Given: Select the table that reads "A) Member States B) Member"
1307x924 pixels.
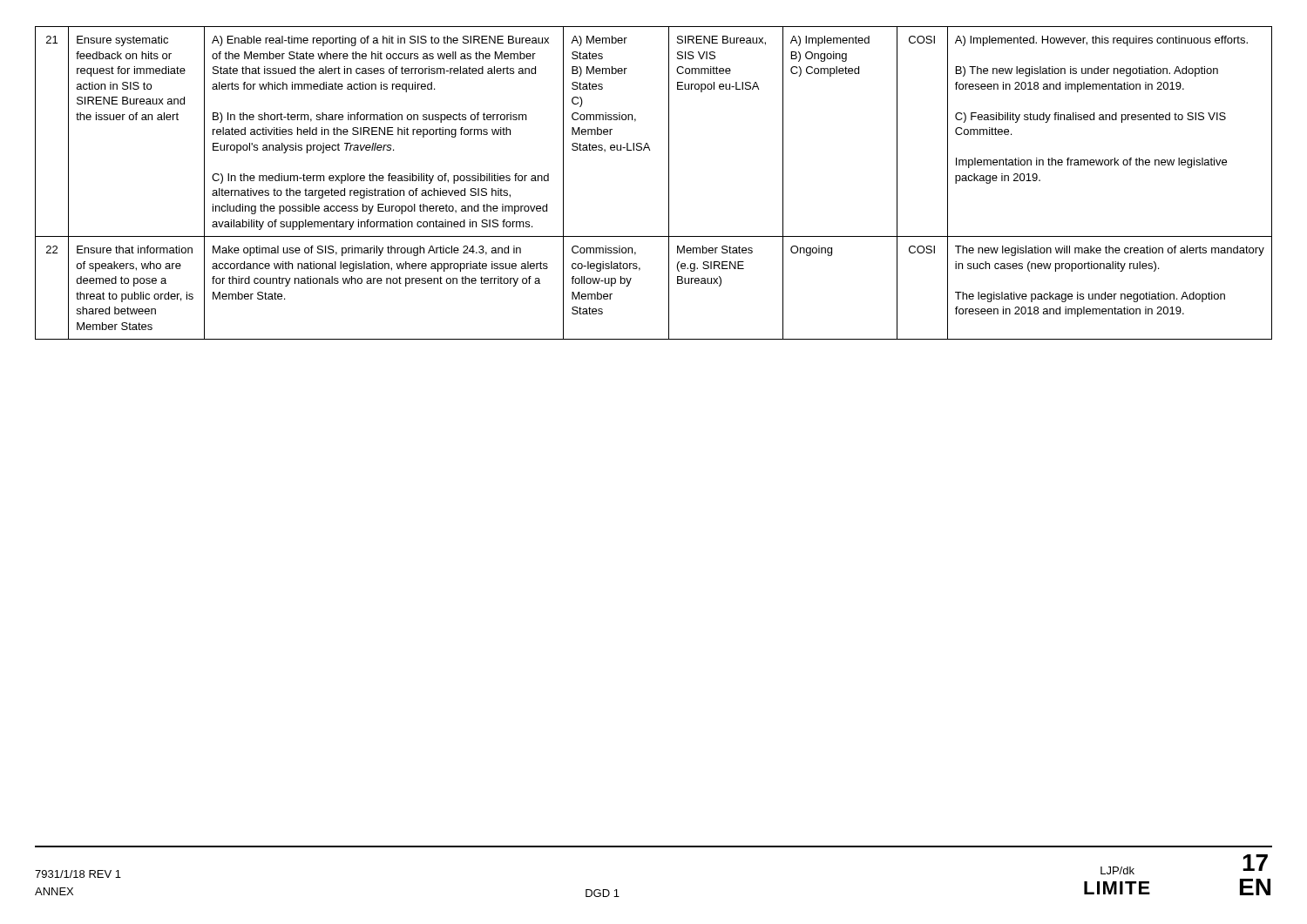Looking at the screenshot, I should pos(654,183).
